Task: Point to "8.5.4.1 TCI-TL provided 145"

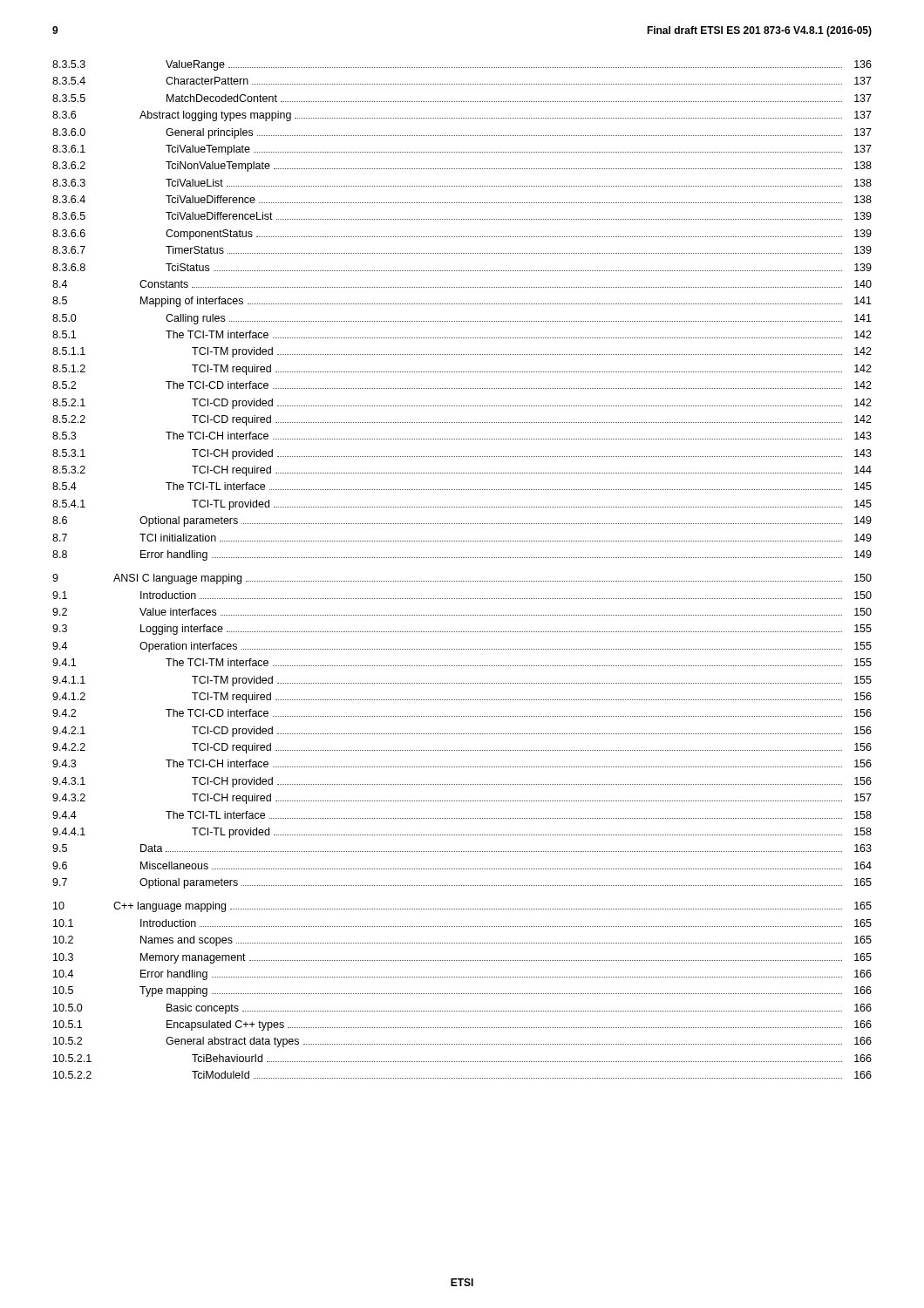Action: [x=462, y=504]
